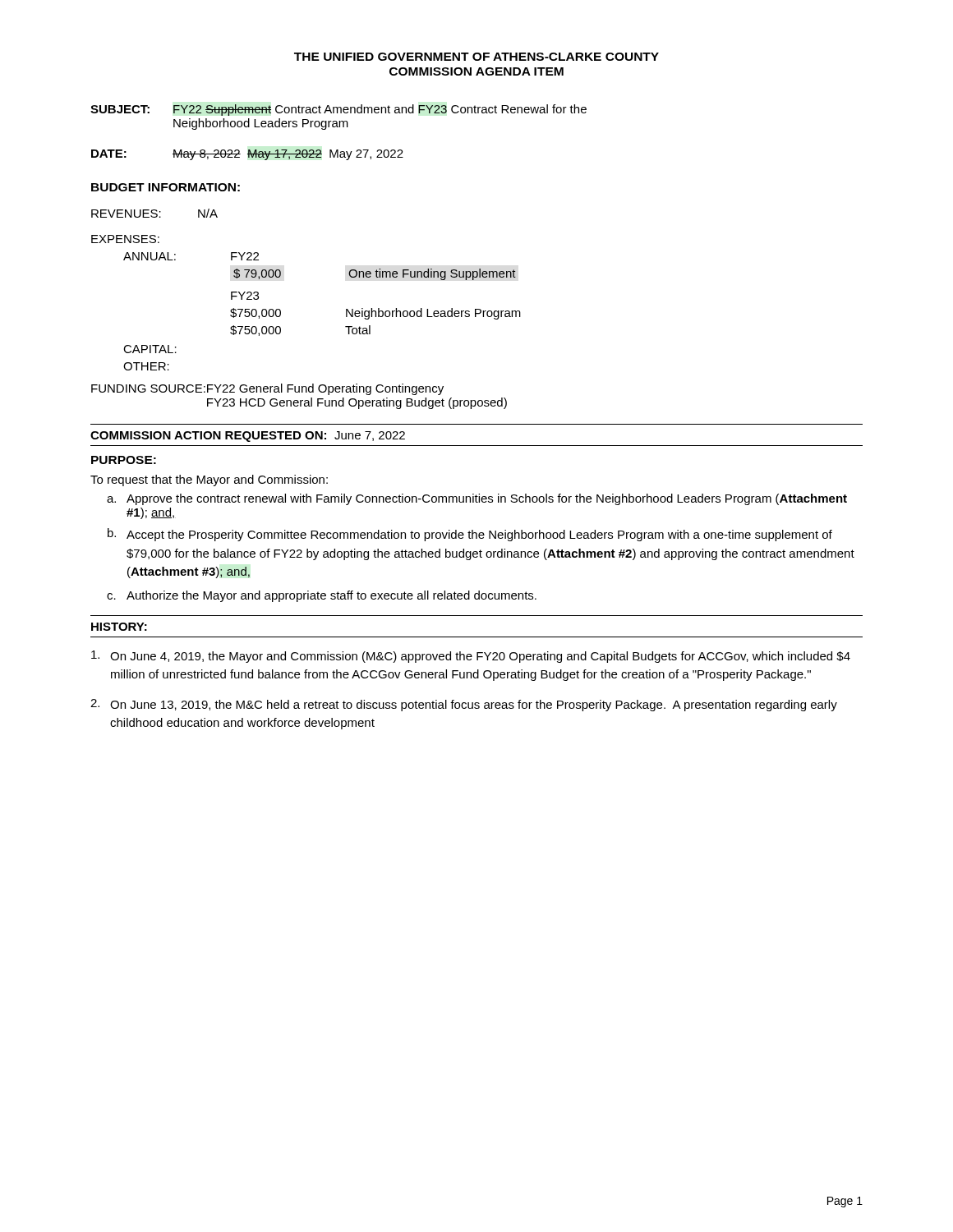
Task: Find the list item with the text "a. Approve the"
Action: pyautogui.click(x=485, y=505)
